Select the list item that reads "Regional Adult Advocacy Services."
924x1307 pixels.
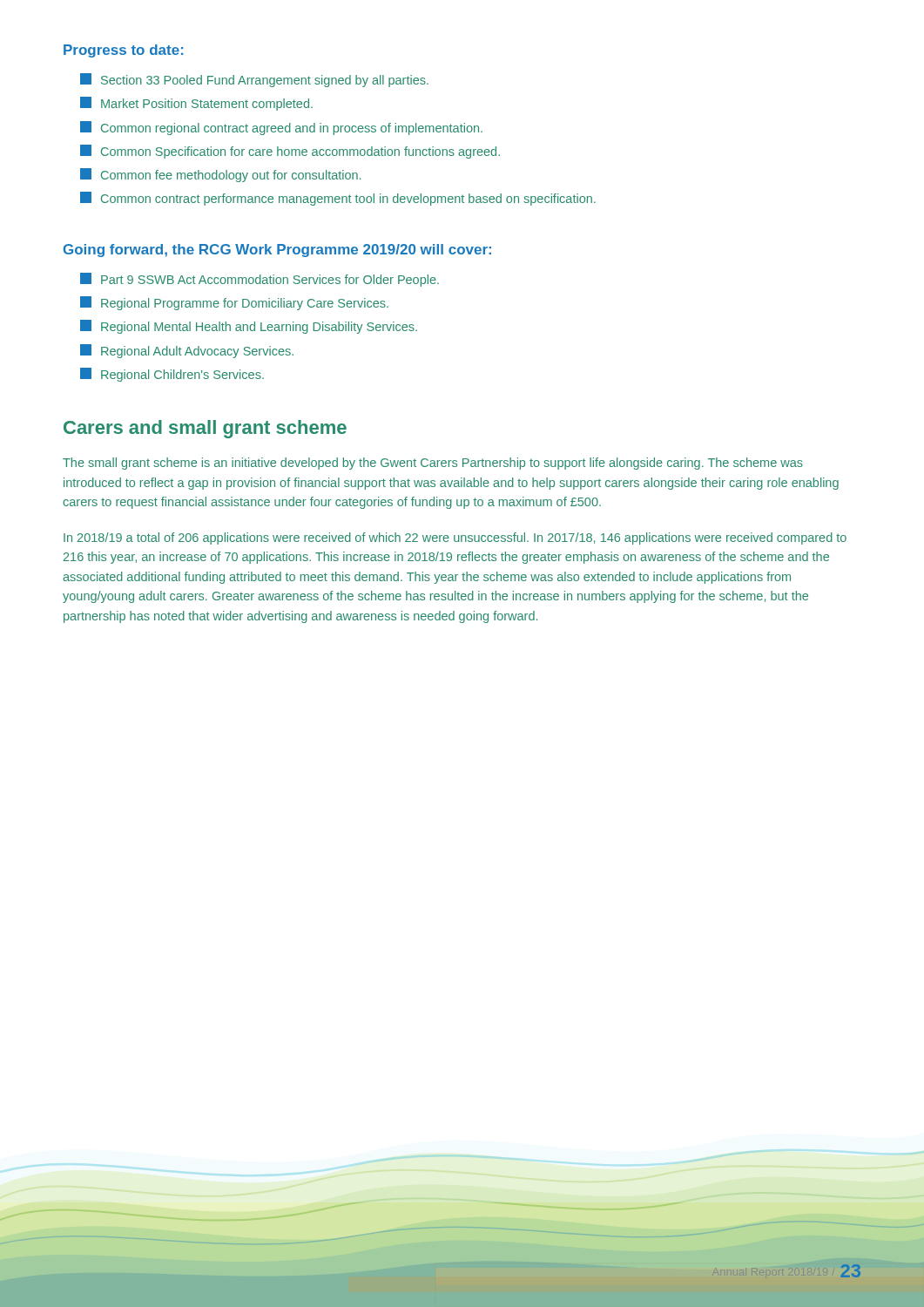pos(197,351)
